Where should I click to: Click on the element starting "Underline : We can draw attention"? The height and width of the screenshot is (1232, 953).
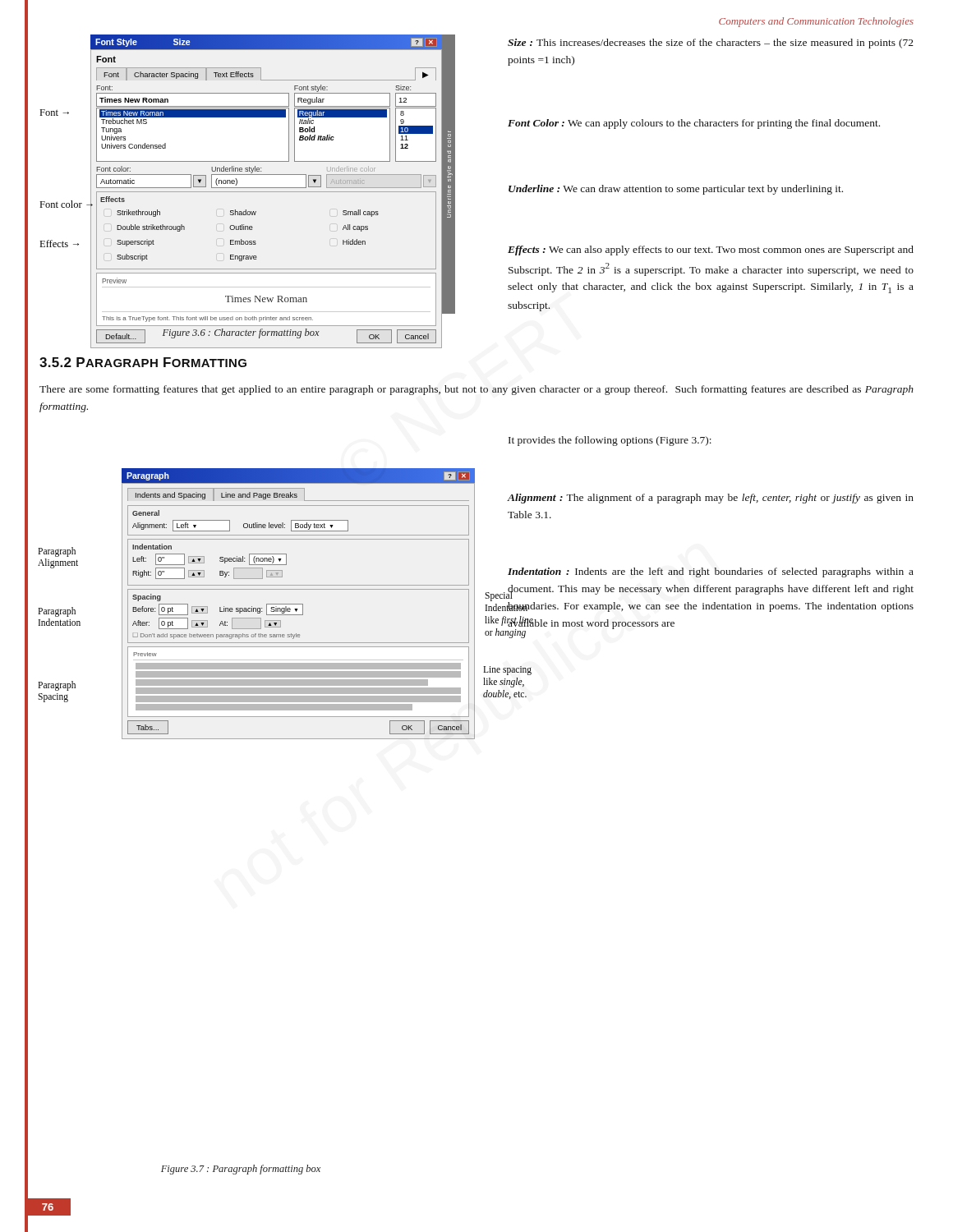(x=676, y=188)
